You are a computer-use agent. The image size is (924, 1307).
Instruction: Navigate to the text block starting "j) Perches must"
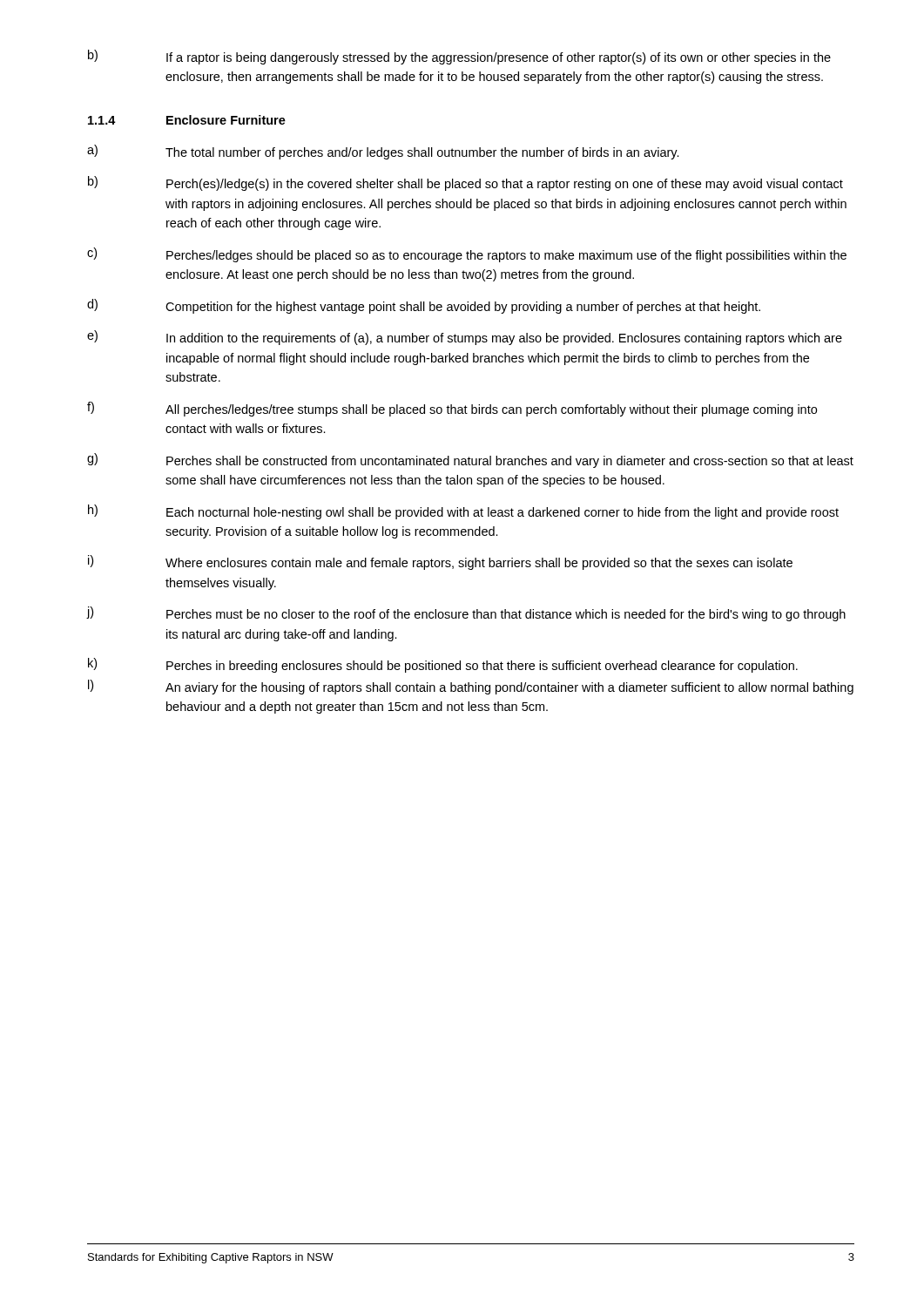471,625
